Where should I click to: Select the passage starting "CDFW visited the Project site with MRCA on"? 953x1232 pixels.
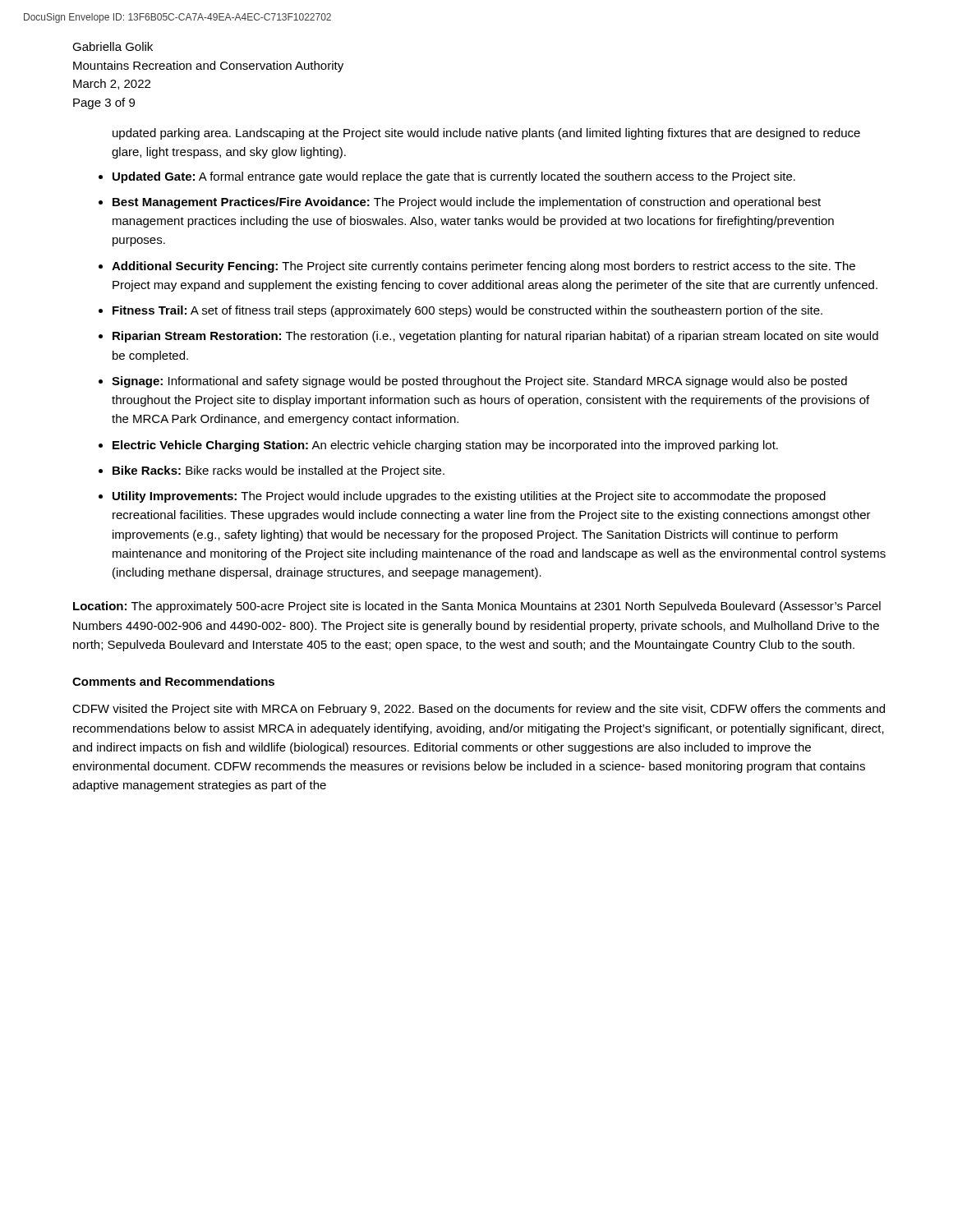[x=479, y=747]
